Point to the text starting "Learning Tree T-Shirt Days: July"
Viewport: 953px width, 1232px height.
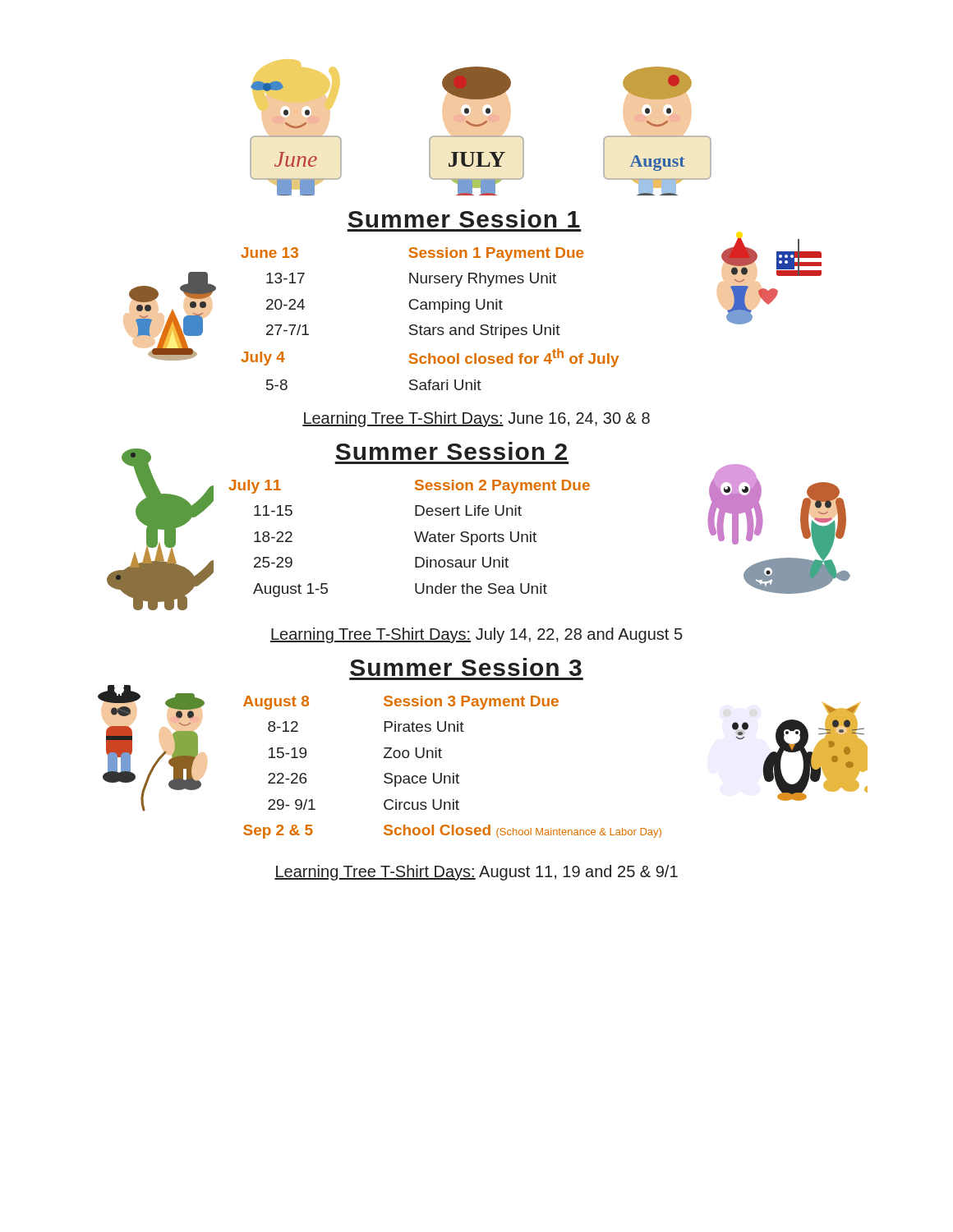click(x=476, y=634)
